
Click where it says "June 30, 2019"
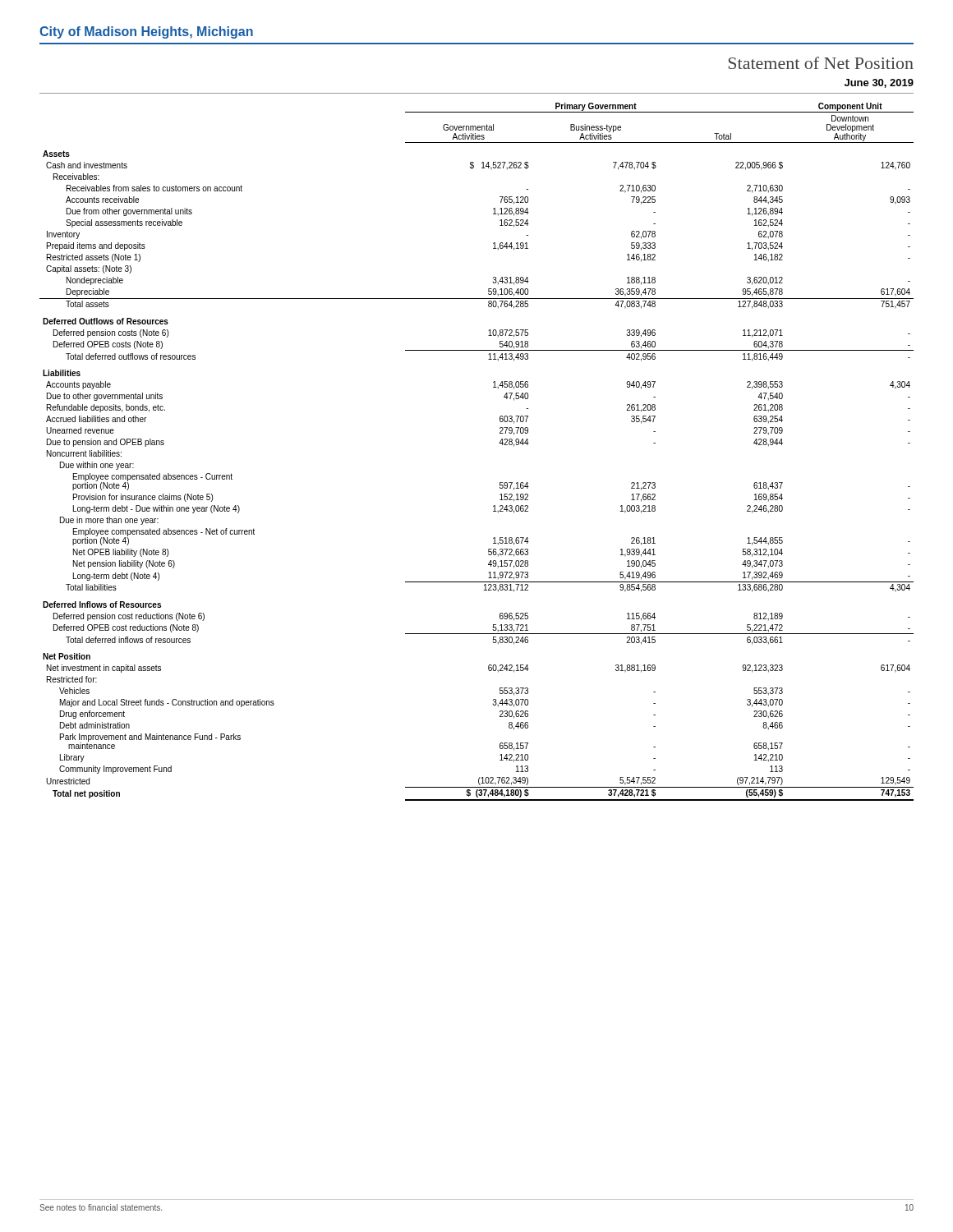click(x=879, y=83)
